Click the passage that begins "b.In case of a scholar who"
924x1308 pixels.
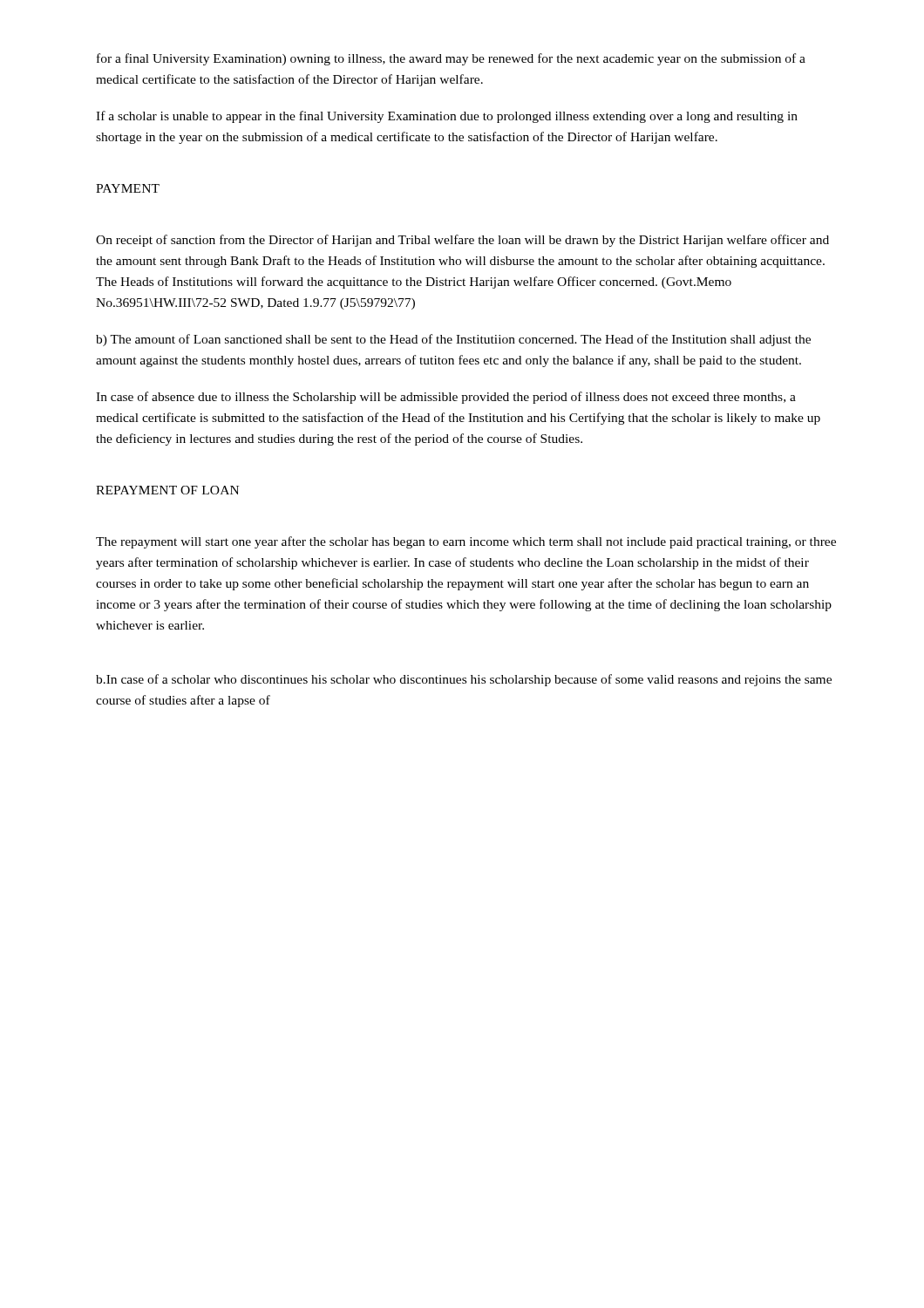pyautogui.click(x=464, y=690)
